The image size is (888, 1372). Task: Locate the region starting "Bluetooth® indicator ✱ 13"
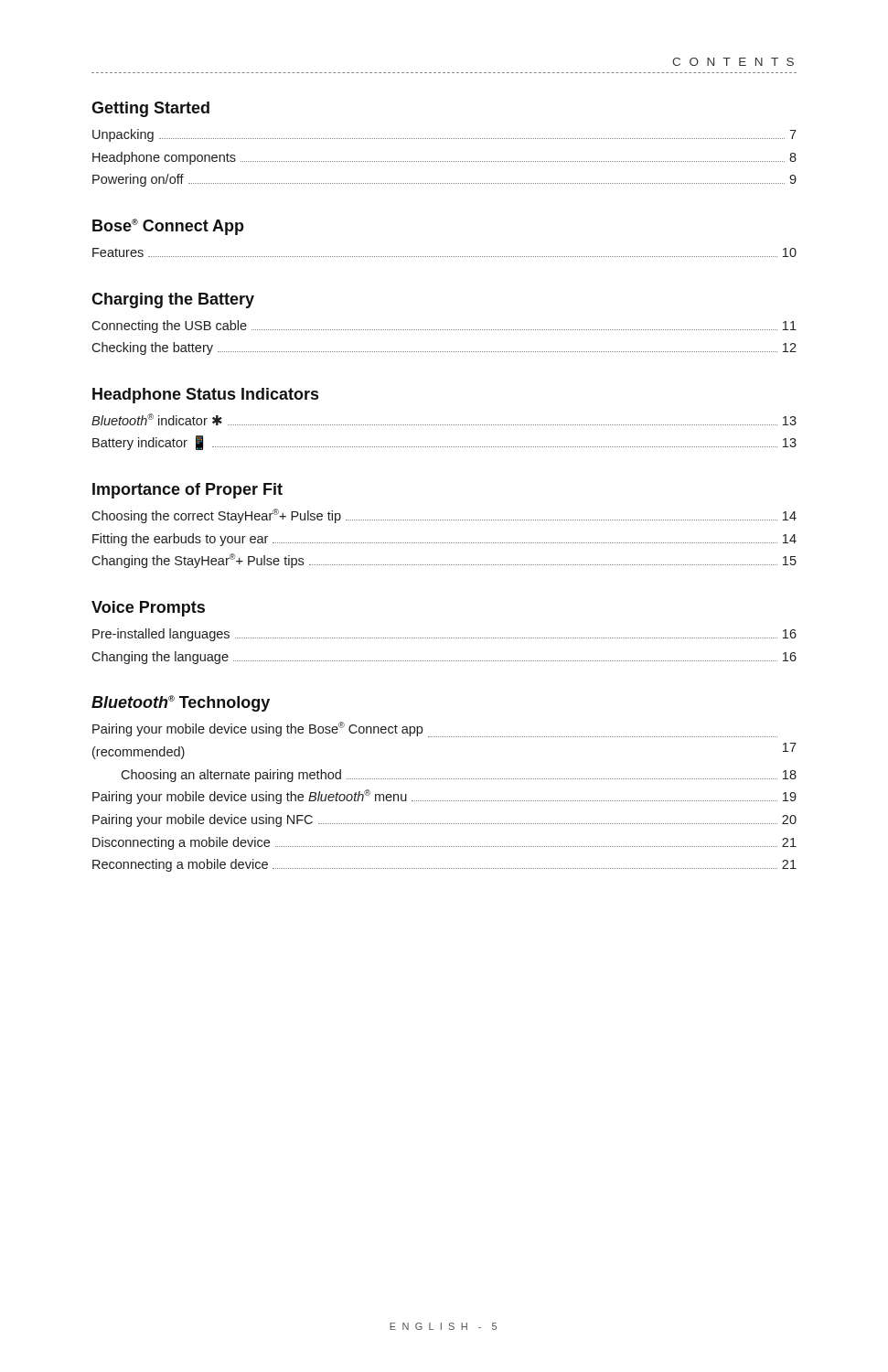coord(444,421)
